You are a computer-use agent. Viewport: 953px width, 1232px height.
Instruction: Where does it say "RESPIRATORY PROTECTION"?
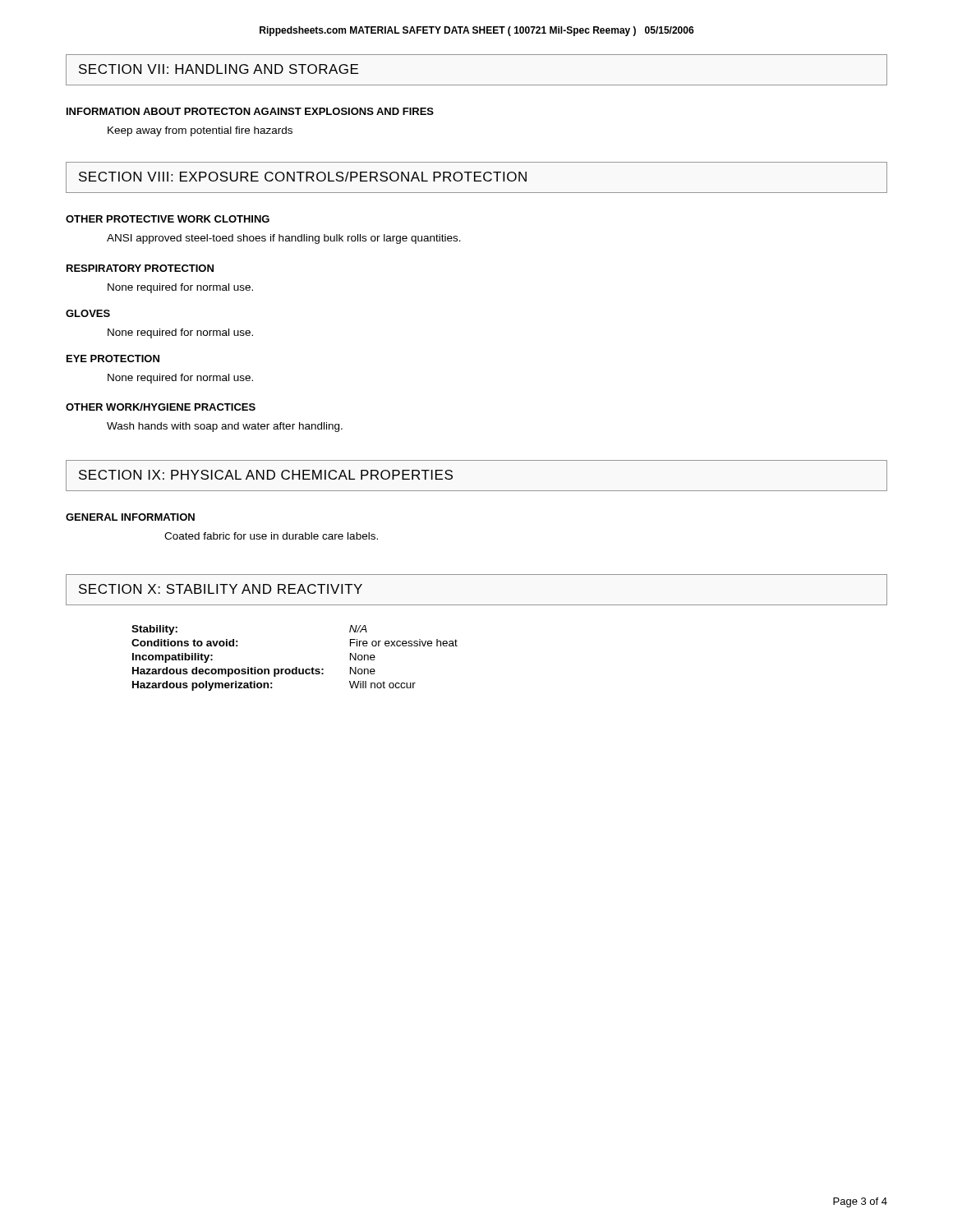tap(140, 268)
